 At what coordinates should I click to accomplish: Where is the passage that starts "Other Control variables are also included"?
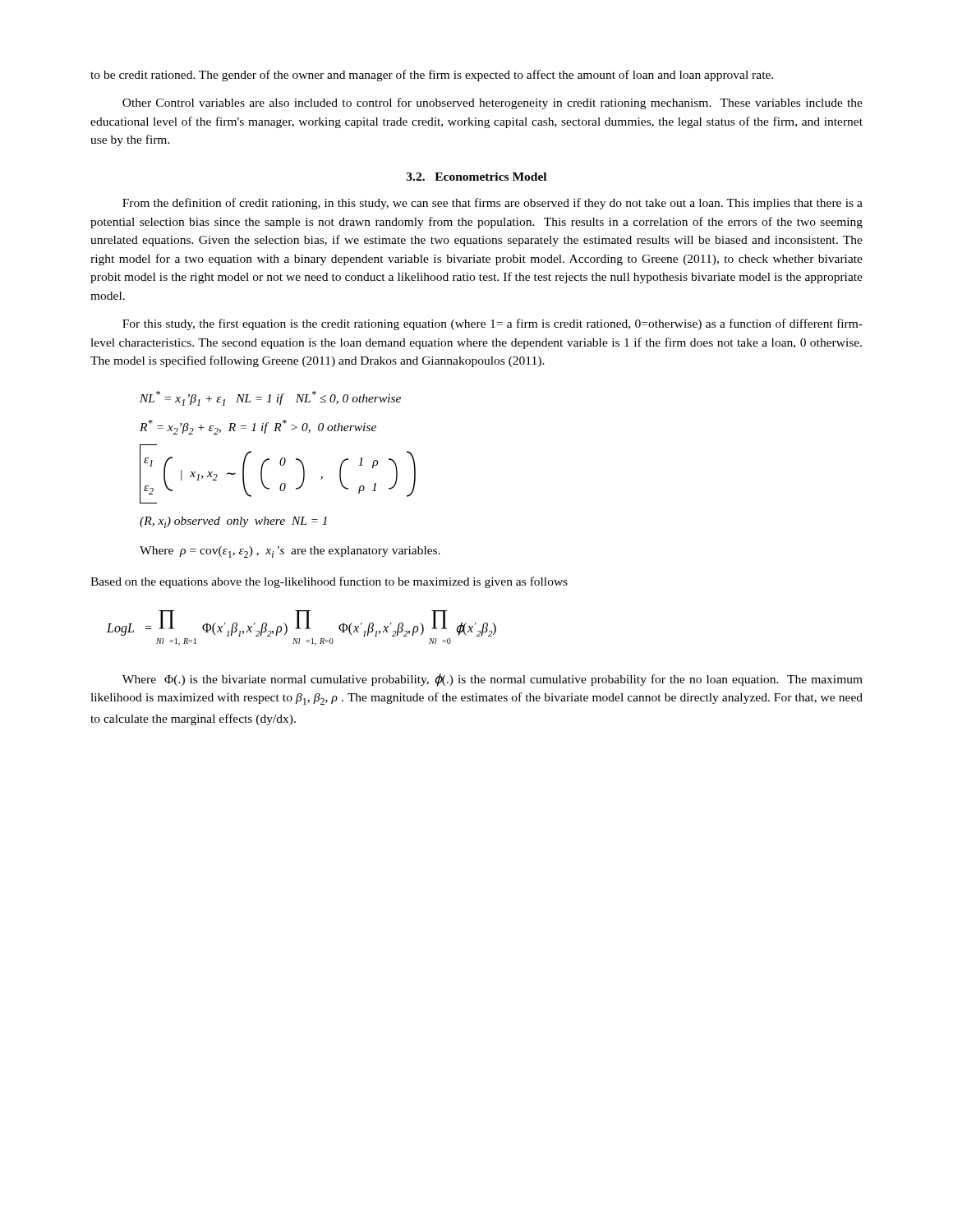click(476, 121)
